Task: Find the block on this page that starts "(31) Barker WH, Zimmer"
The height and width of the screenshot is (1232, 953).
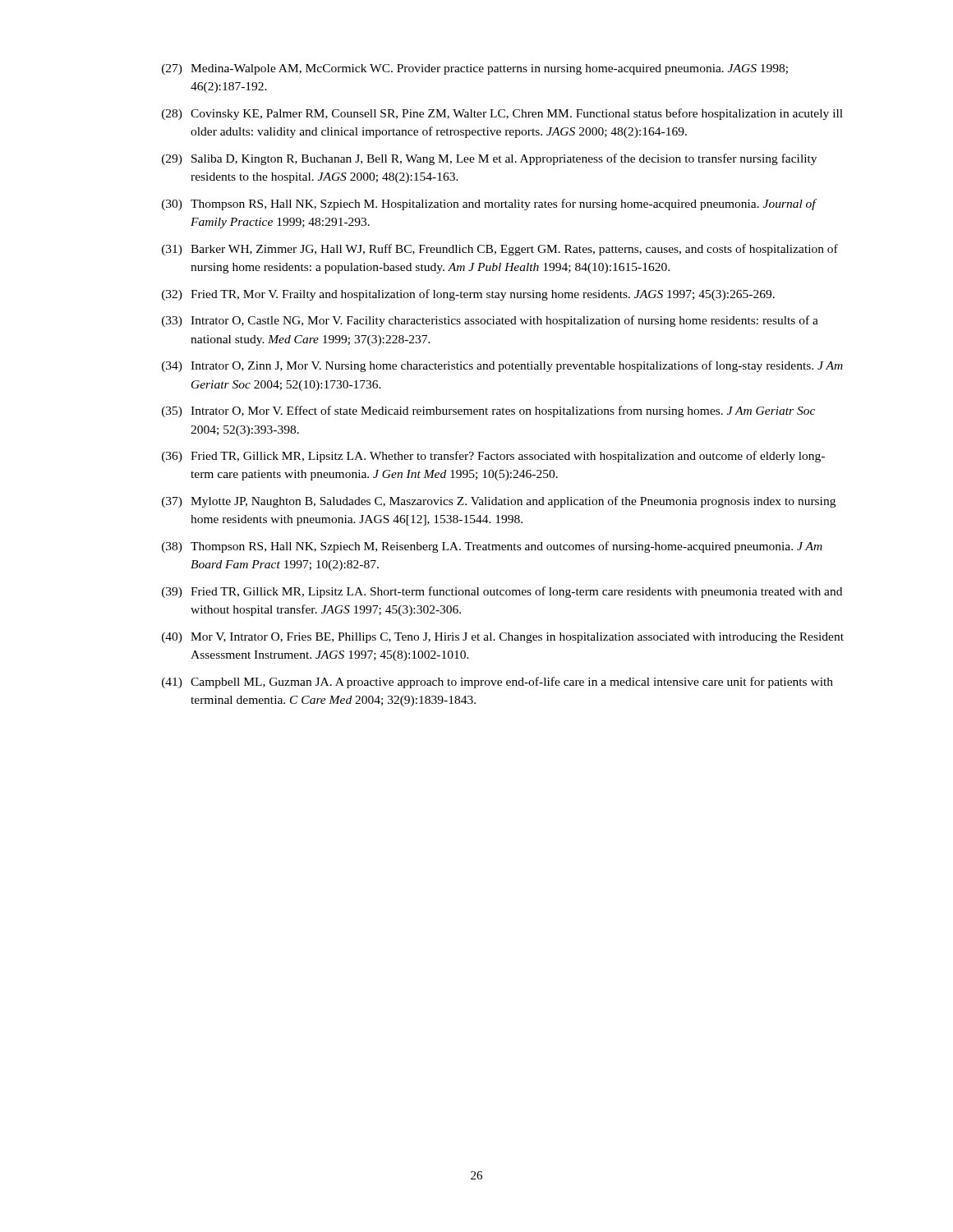Action: 493,258
